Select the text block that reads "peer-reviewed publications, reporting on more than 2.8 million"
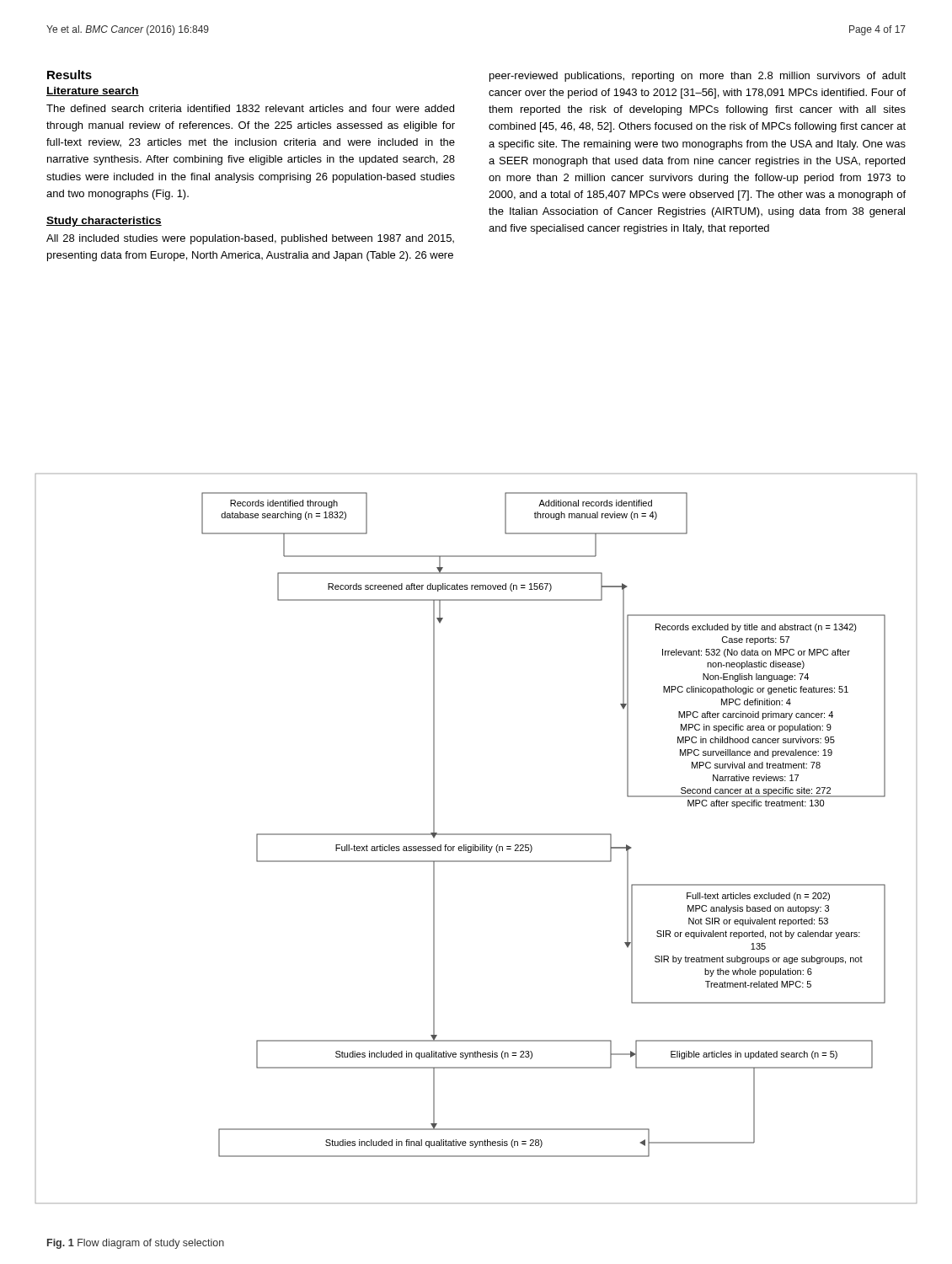The width and height of the screenshot is (952, 1264). (697, 152)
